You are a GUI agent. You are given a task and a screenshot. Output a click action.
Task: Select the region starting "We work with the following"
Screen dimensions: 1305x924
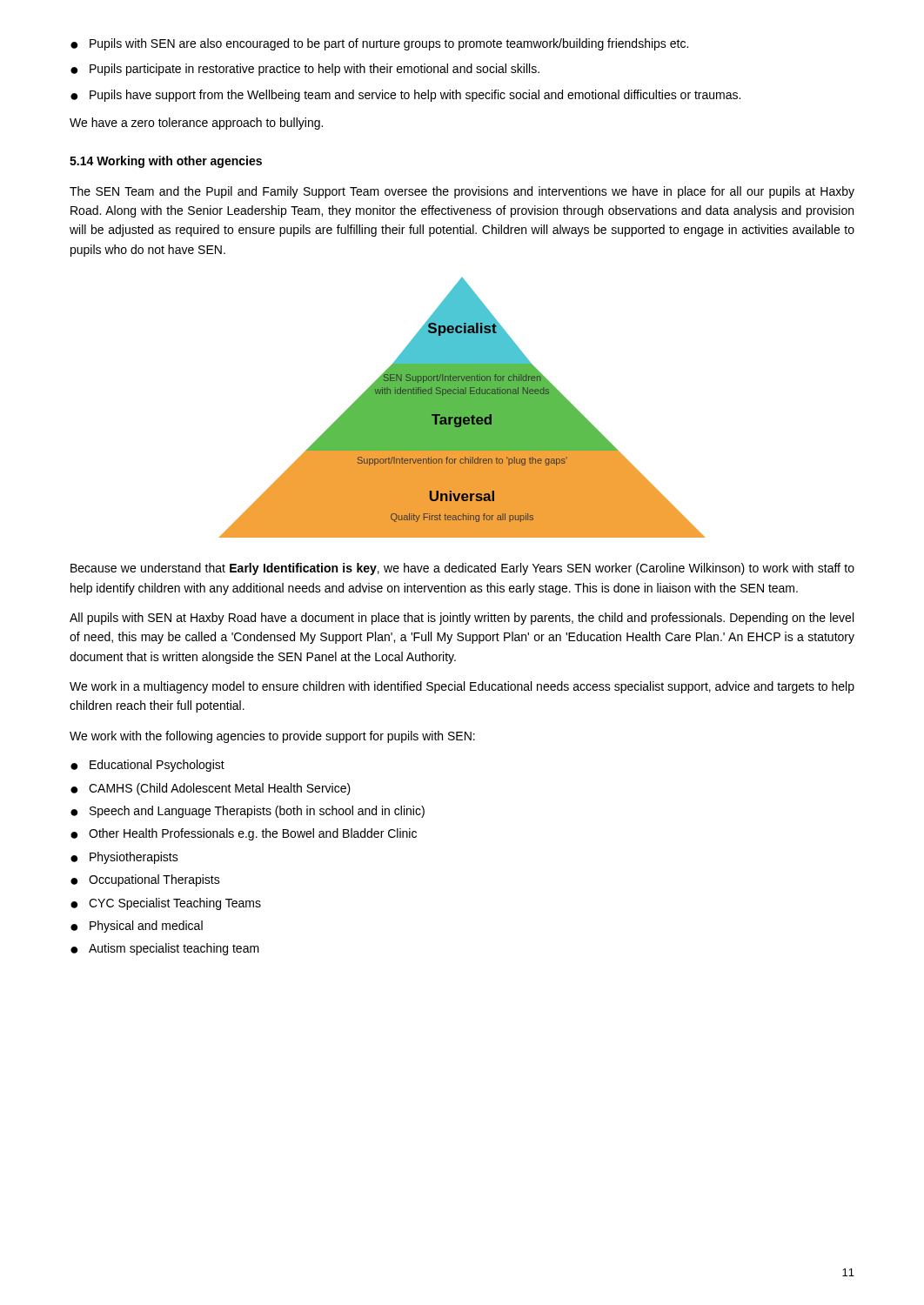[273, 736]
